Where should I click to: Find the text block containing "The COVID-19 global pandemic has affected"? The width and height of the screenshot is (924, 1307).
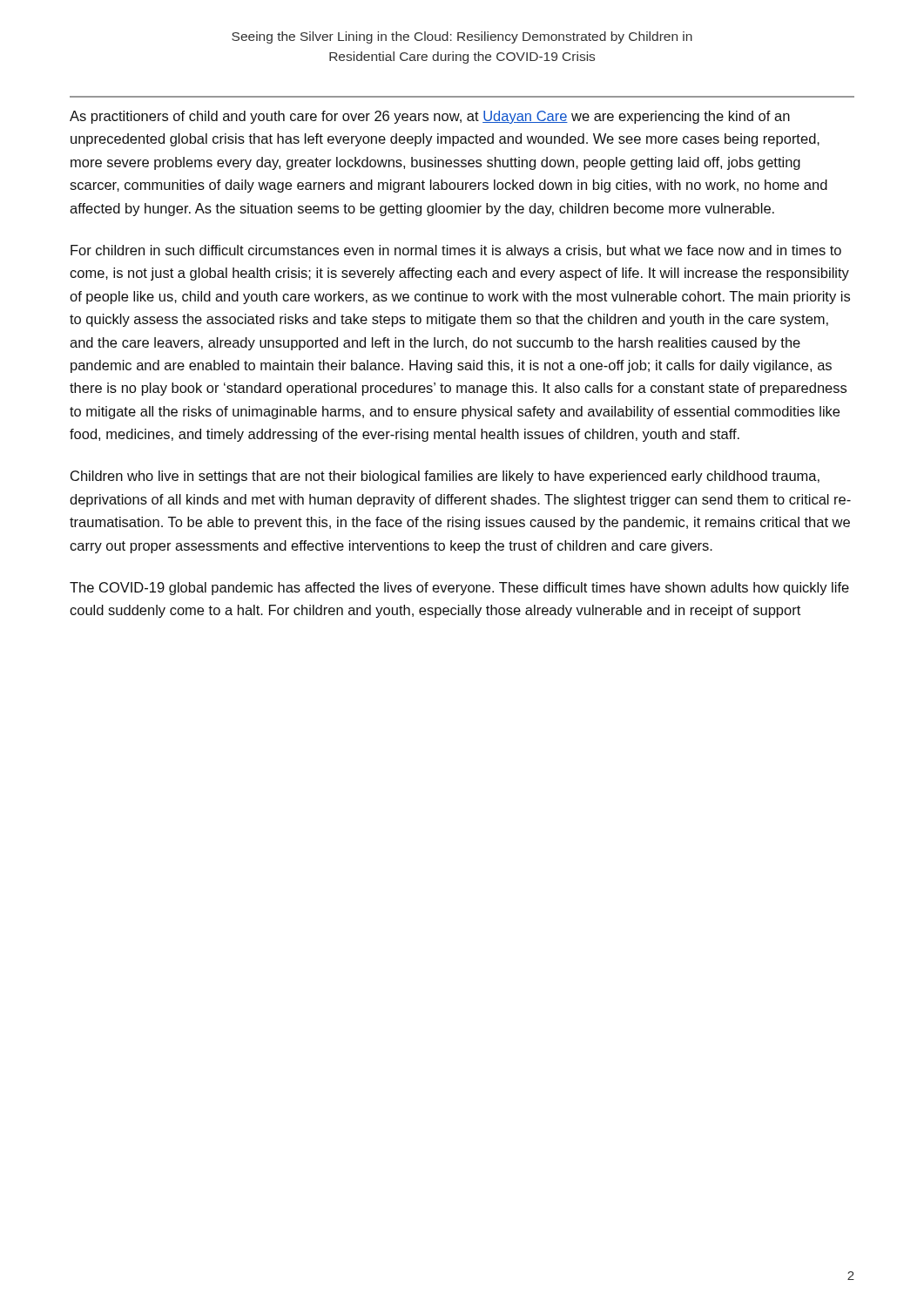click(462, 599)
